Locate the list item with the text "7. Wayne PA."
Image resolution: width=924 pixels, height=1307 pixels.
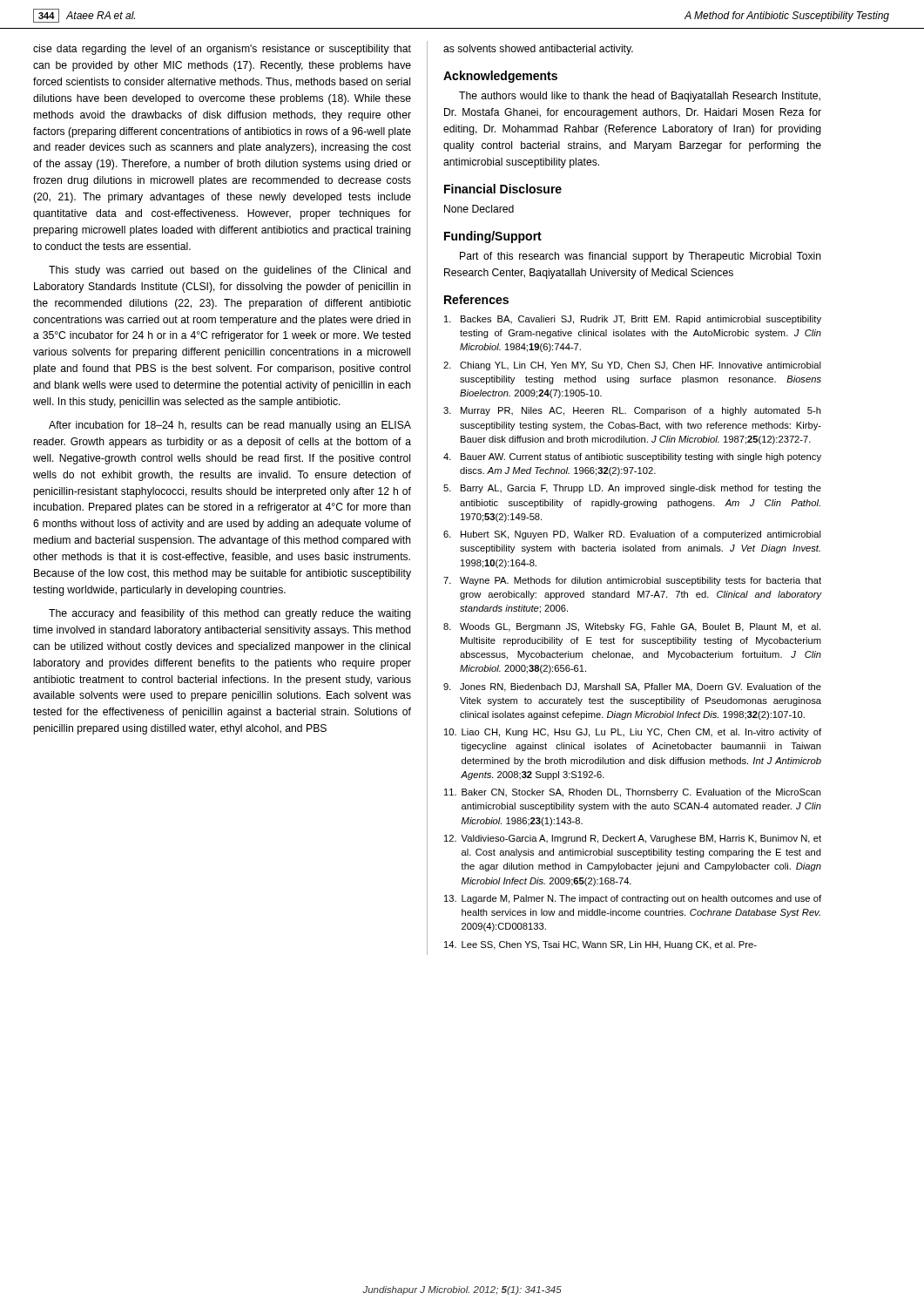(x=632, y=594)
